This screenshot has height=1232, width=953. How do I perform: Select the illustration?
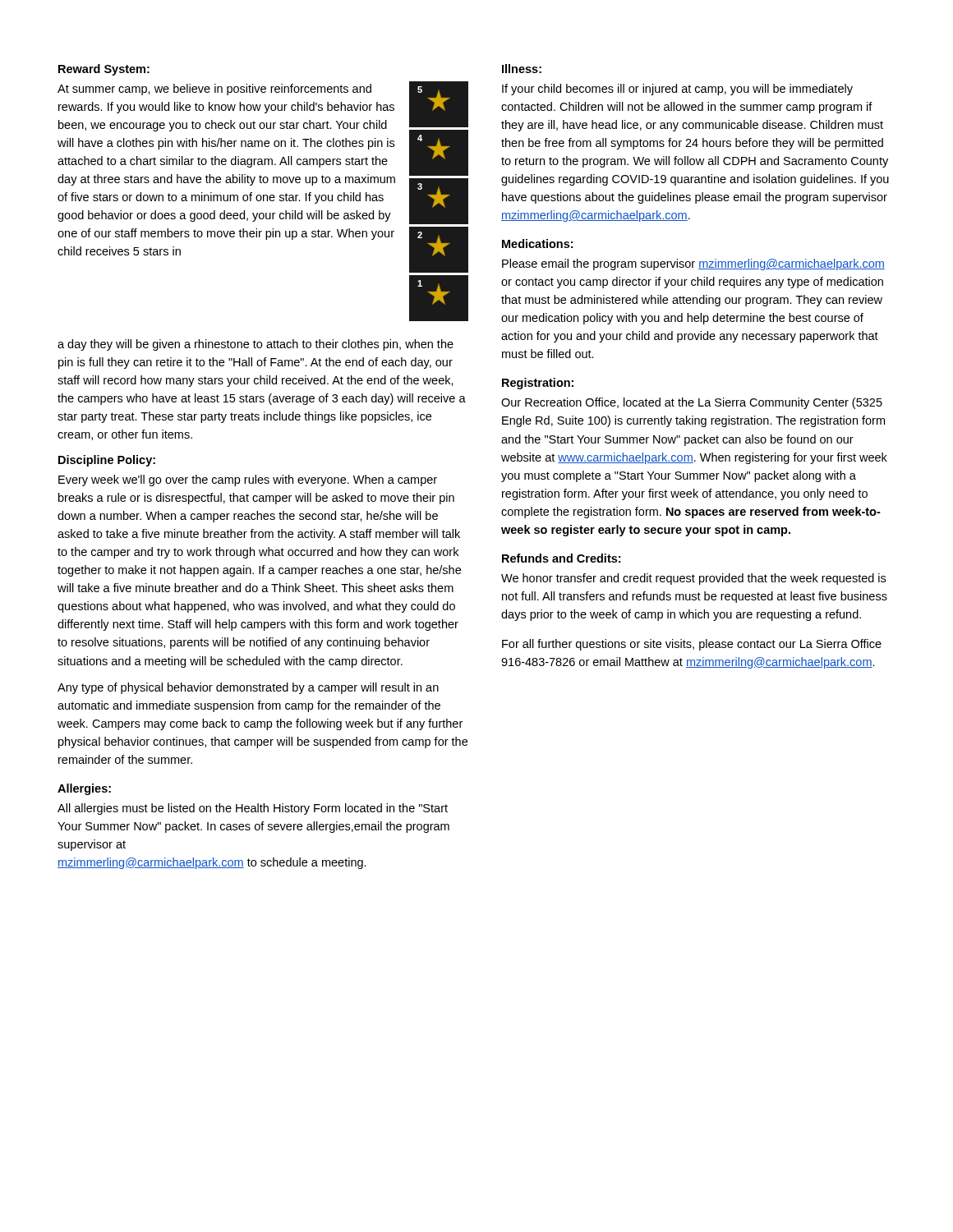pyautogui.click(x=439, y=206)
